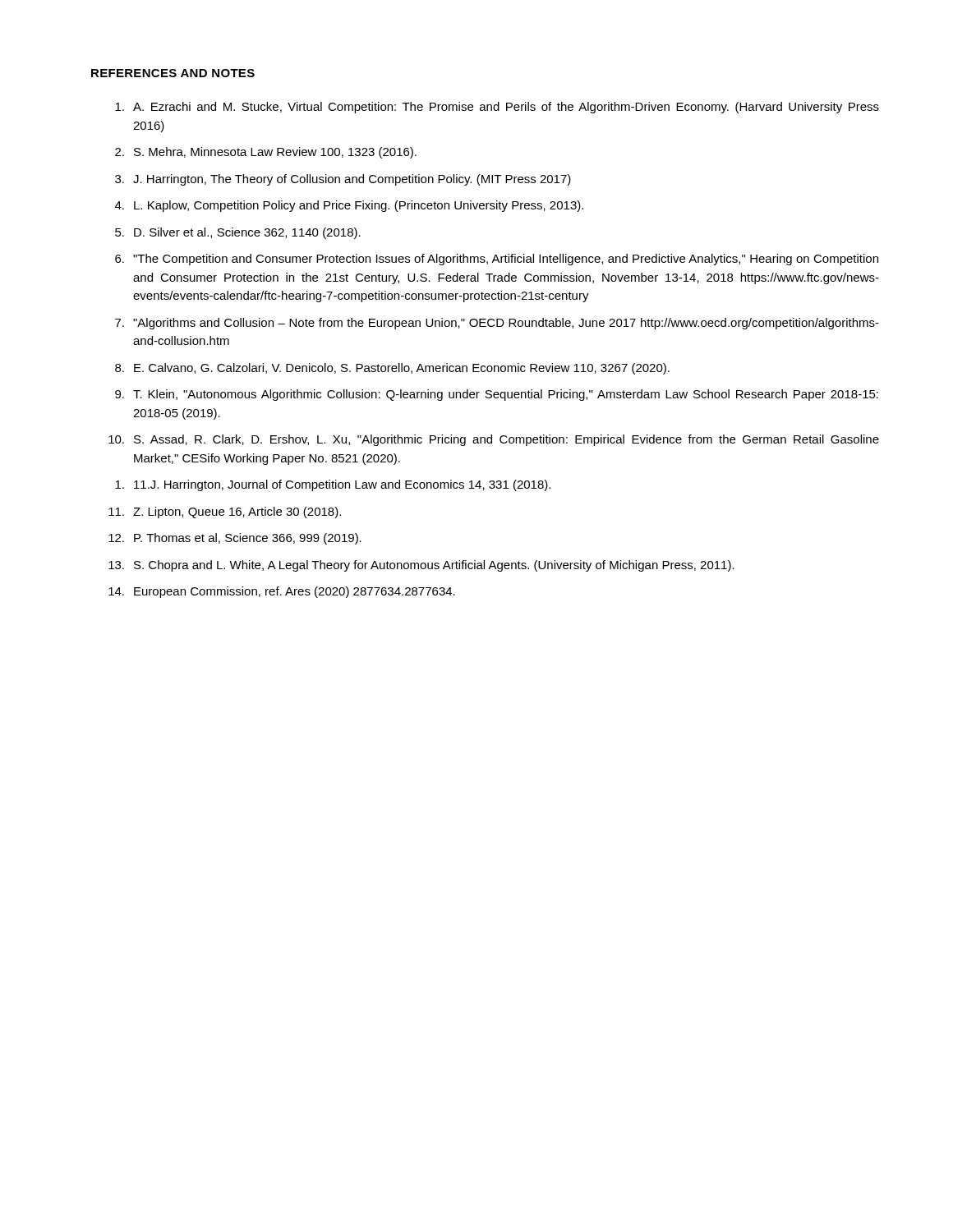Screen dimensions: 1232x953
Task: Select the block starting "11.J. Harrington, Journal of"
Action: click(x=485, y=485)
